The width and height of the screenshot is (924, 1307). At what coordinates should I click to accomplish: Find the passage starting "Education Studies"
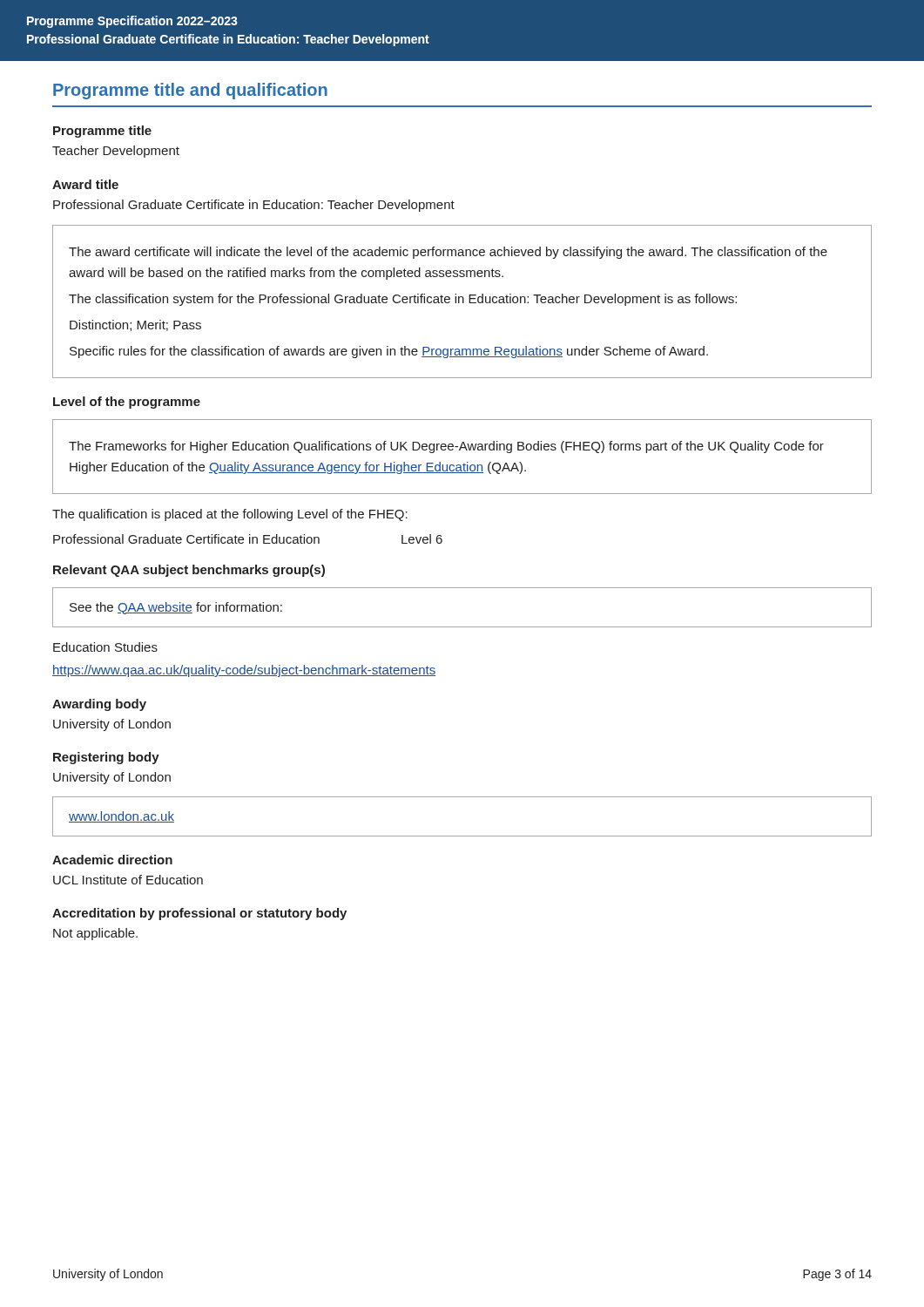pyautogui.click(x=105, y=647)
